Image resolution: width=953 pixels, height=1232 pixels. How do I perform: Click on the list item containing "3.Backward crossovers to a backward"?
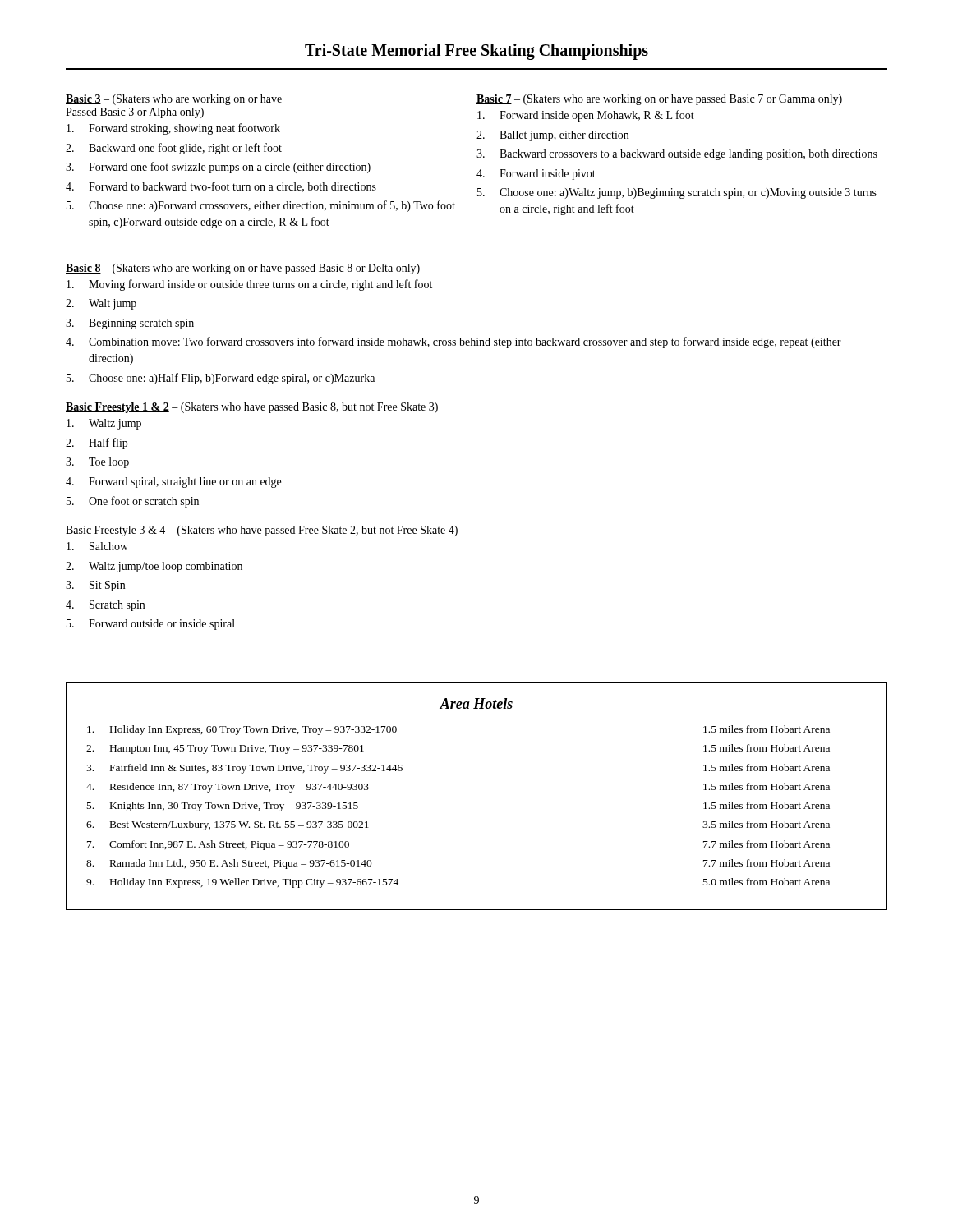[x=682, y=154]
